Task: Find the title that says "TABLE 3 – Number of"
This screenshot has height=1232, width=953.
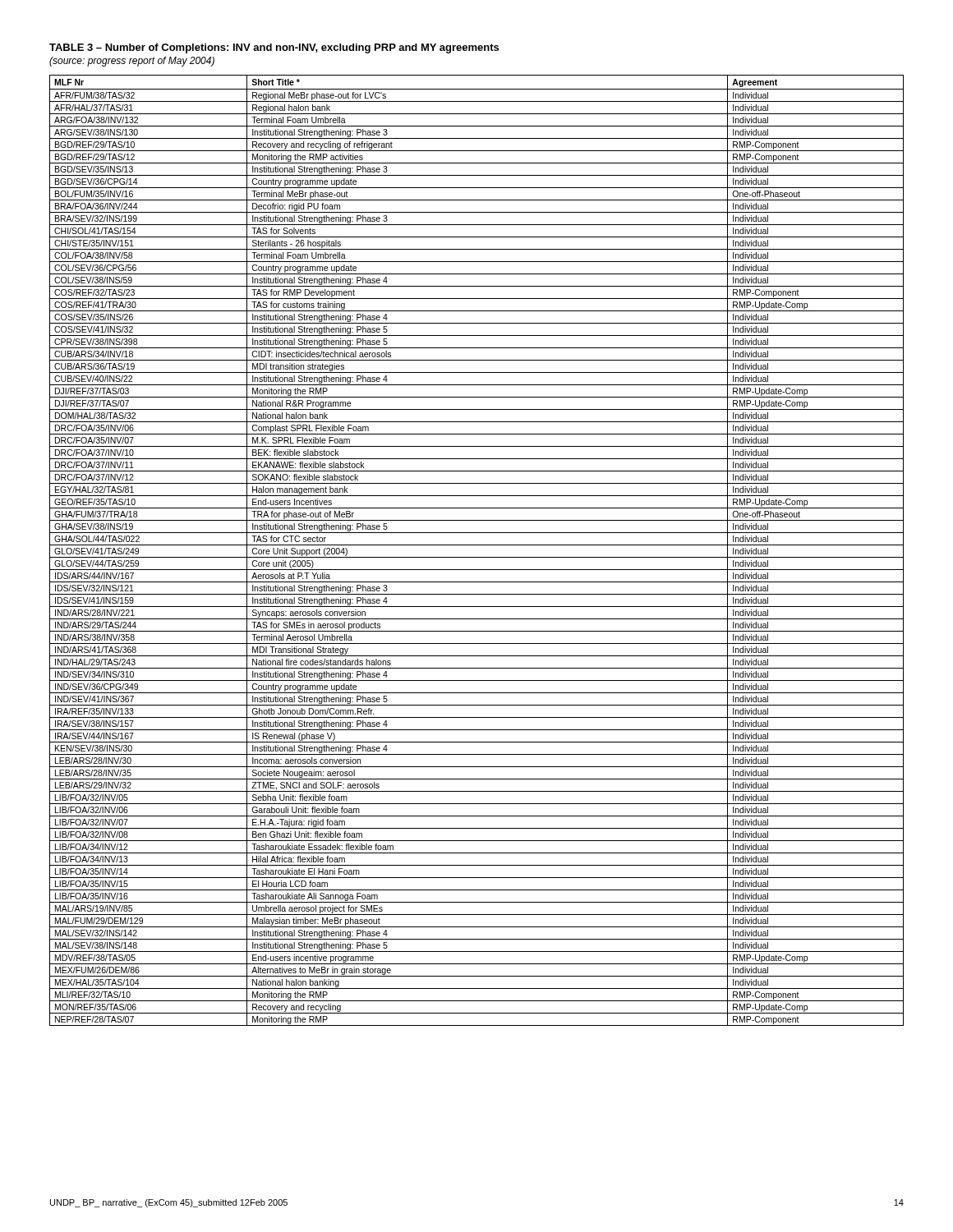Action: 274,47
